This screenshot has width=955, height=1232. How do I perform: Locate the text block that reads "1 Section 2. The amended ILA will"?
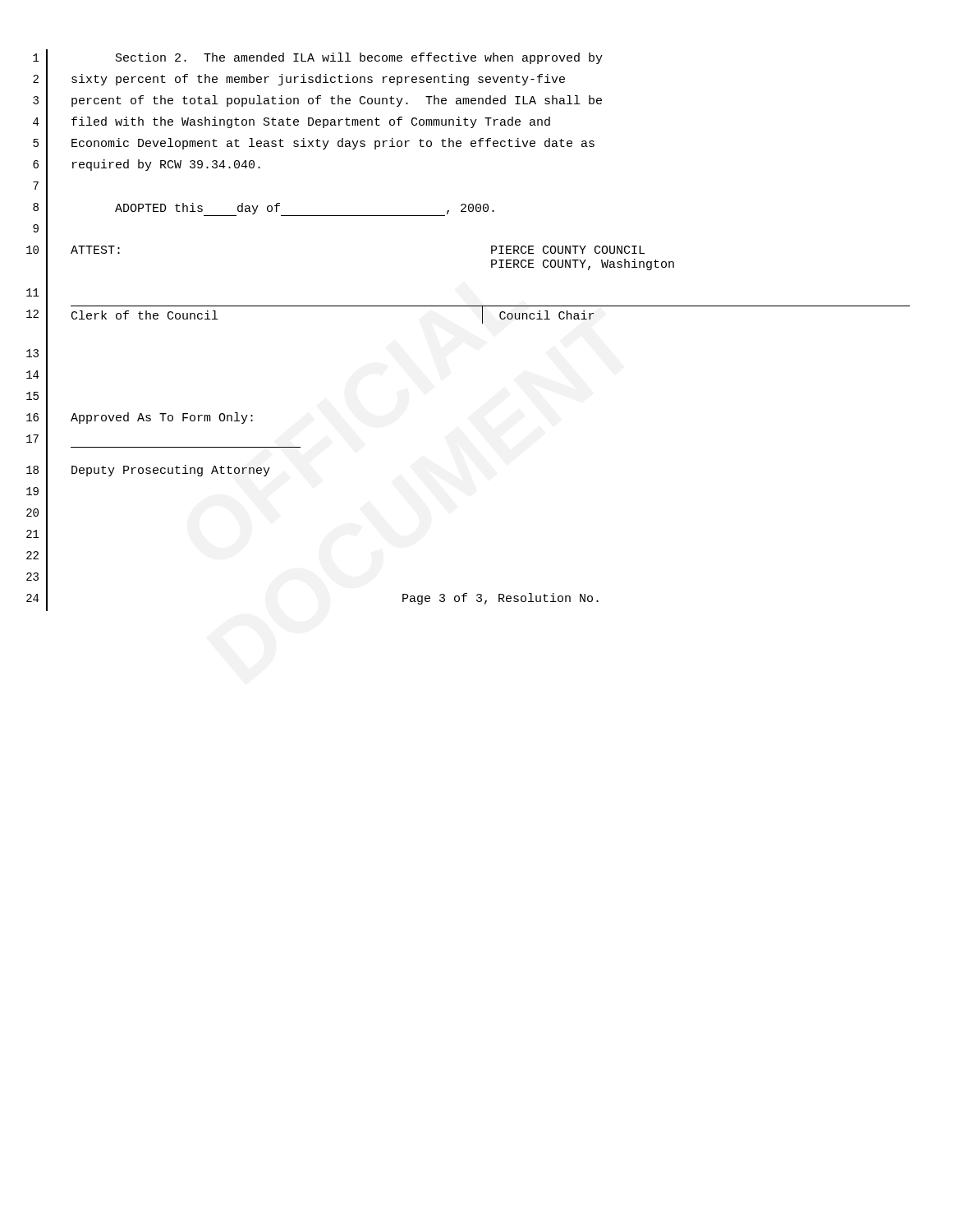478,60
